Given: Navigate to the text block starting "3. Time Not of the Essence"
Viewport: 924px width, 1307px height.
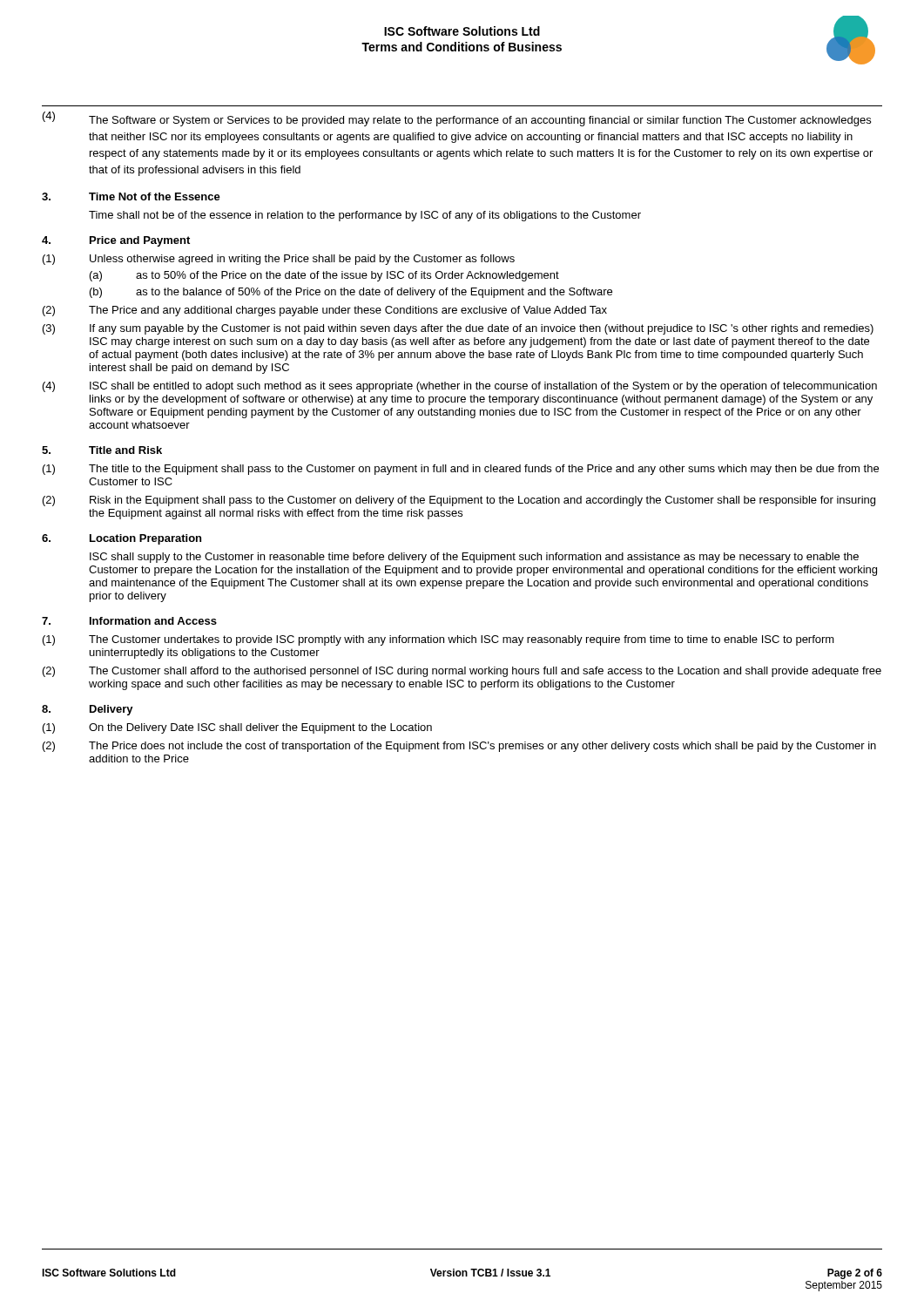Looking at the screenshot, I should (131, 197).
